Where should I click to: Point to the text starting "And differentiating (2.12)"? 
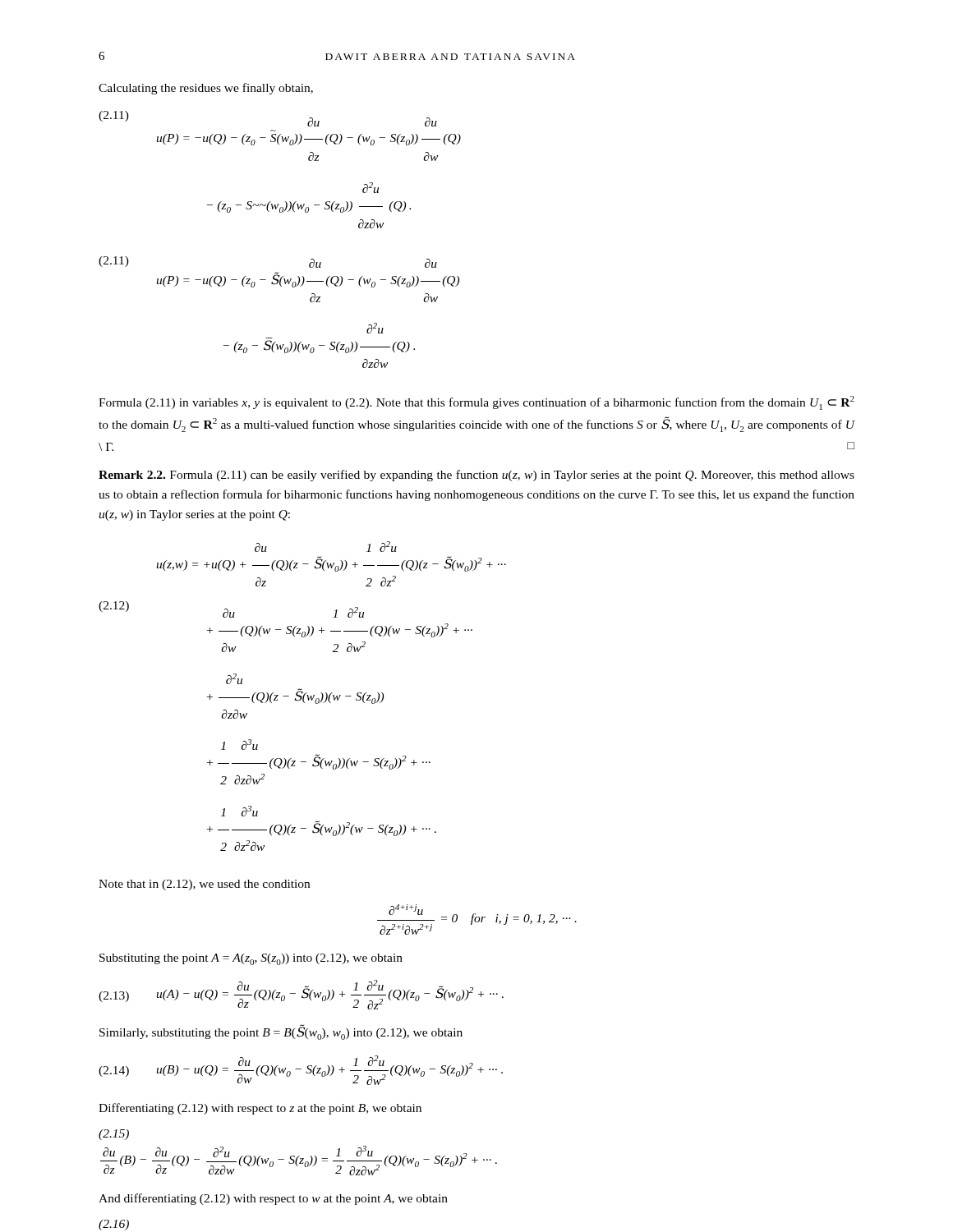pos(273,1199)
